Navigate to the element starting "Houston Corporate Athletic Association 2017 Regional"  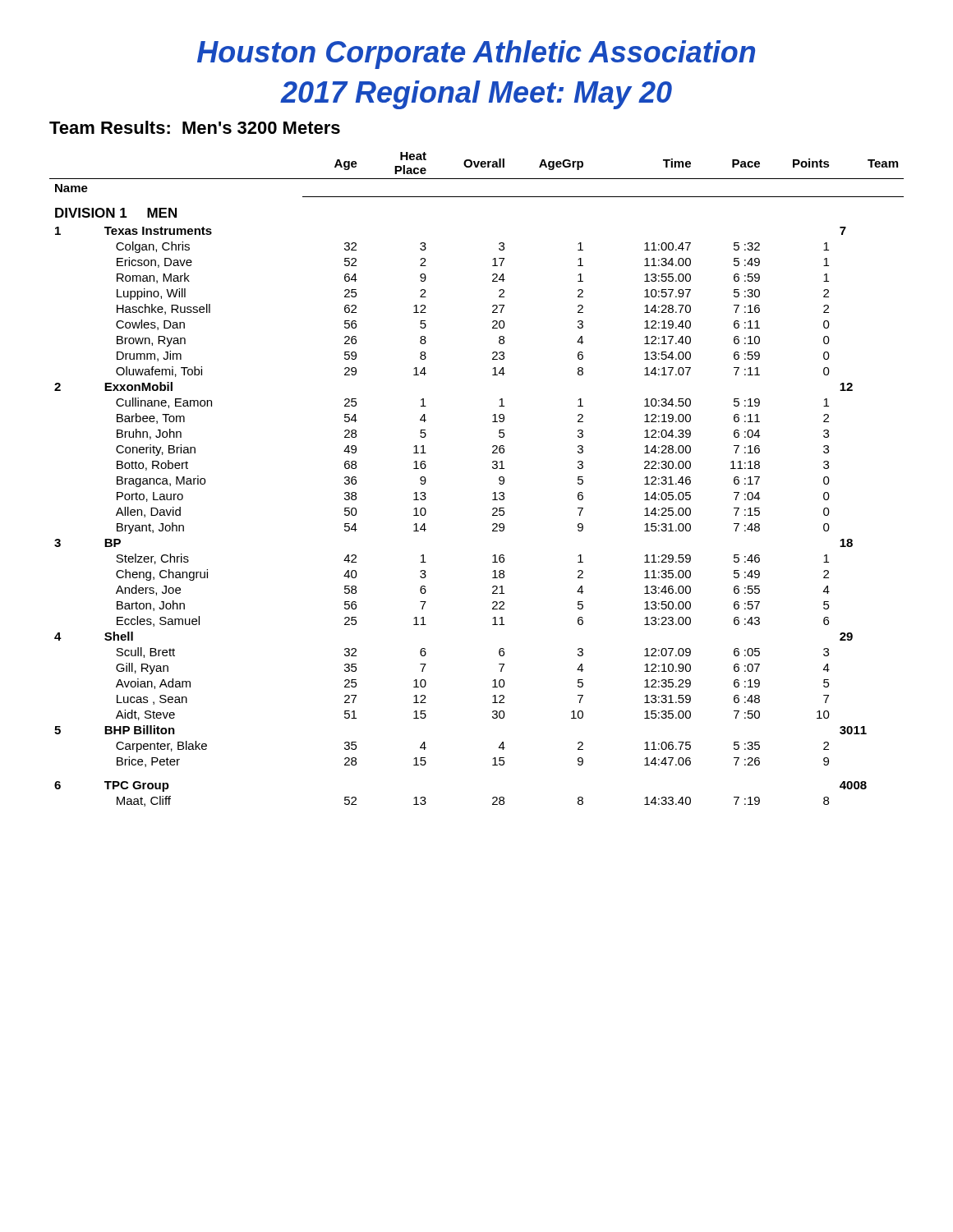[476, 73]
